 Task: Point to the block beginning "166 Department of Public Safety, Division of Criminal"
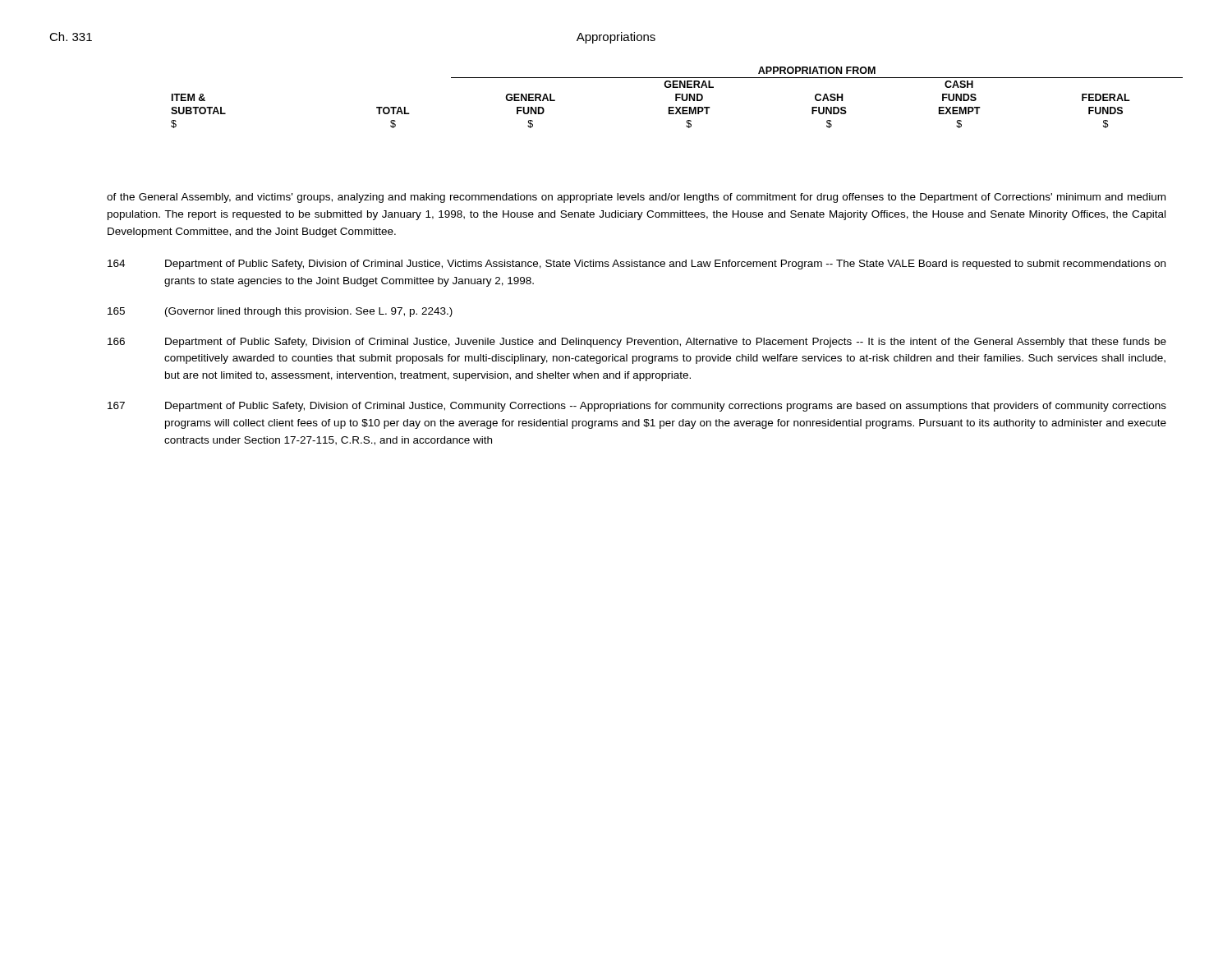click(x=637, y=359)
